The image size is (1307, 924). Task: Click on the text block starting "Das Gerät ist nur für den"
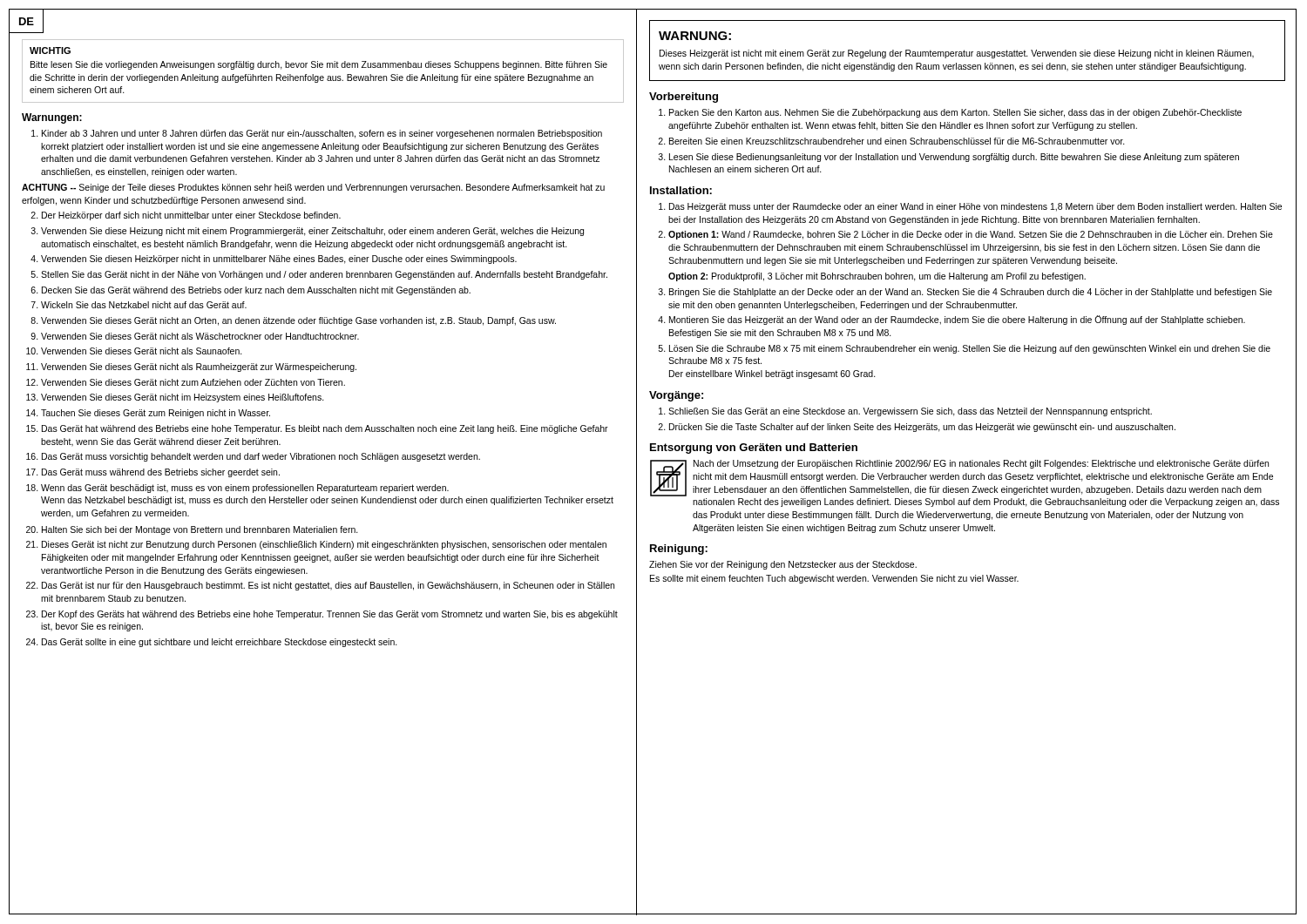[328, 592]
